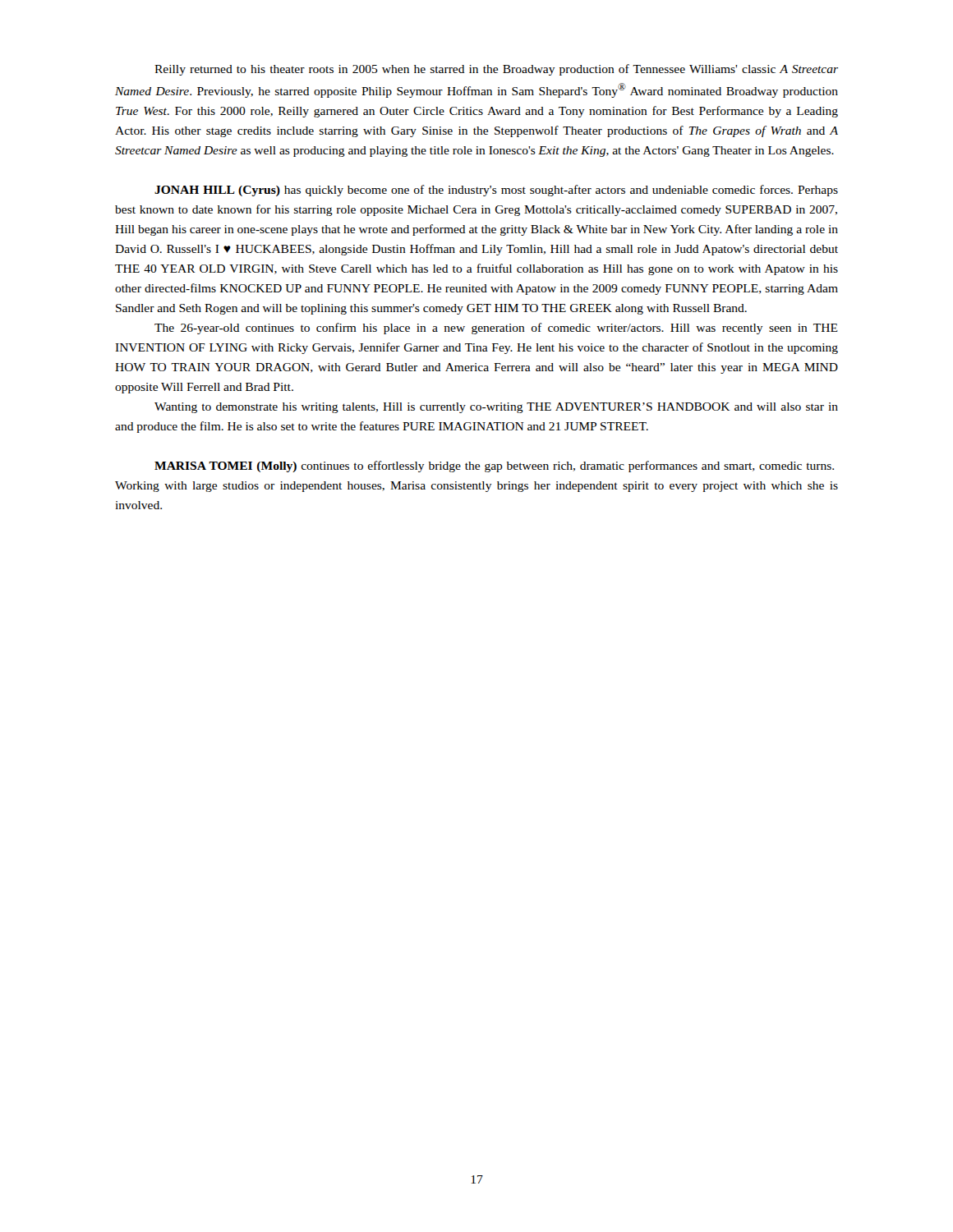
Task: Click on the text block starting "MARISA TOMEI (Molly) continues"
Action: (476, 486)
